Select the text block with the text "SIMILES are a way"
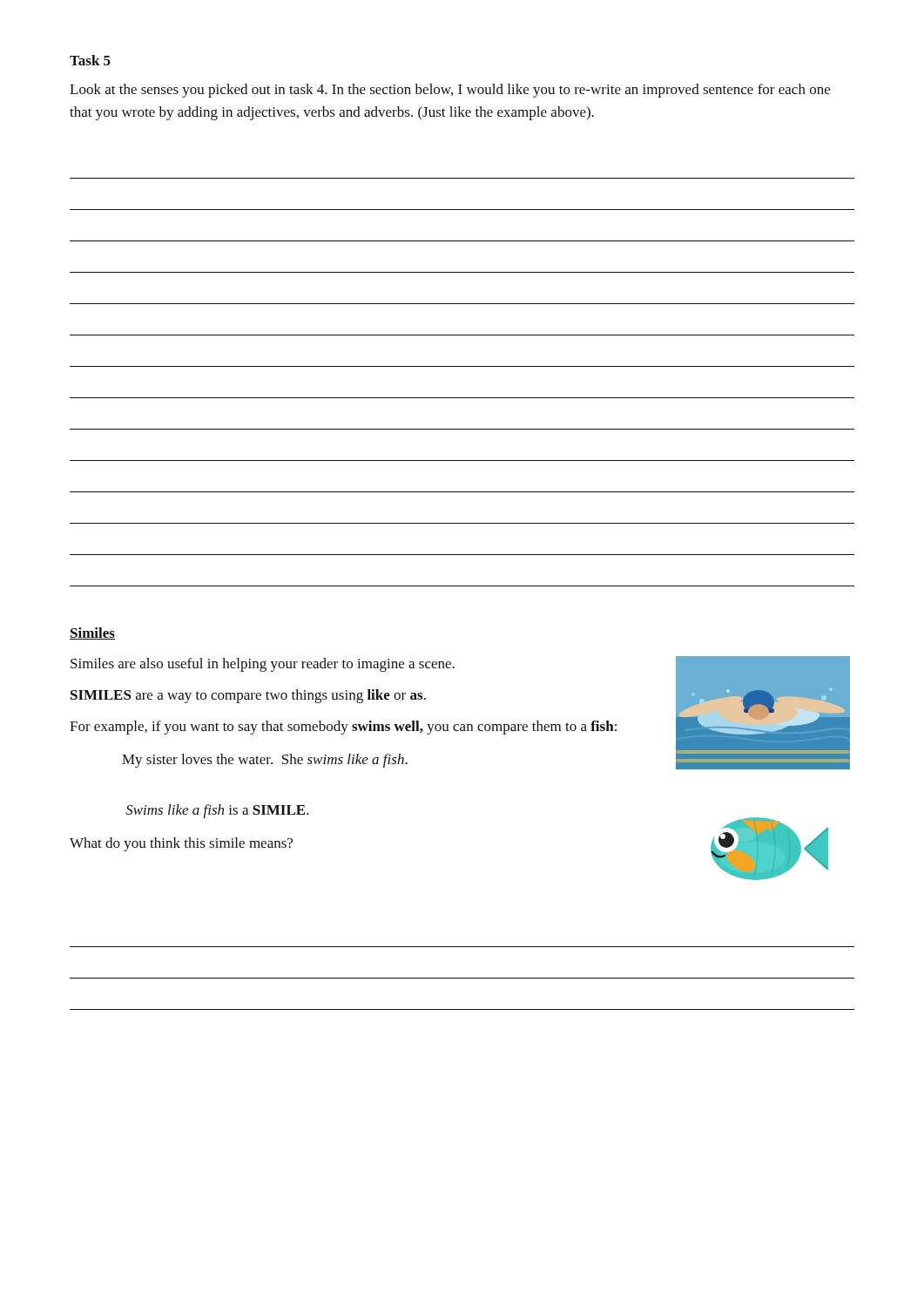The width and height of the screenshot is (924, 1307). (x=248, y=695)
